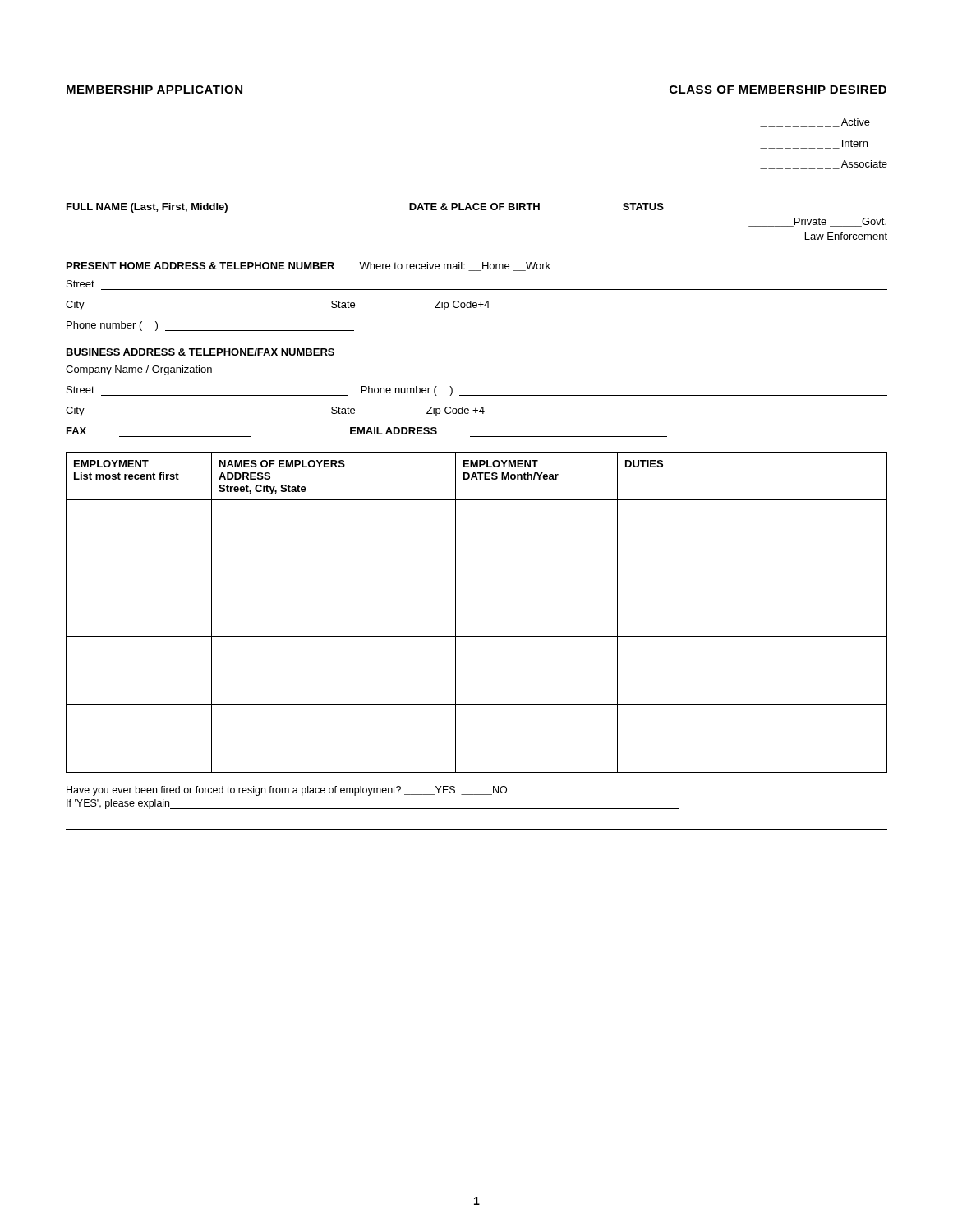
Task: Click where it says "Phone number ( )"
Action: click(x=101, y=326)
